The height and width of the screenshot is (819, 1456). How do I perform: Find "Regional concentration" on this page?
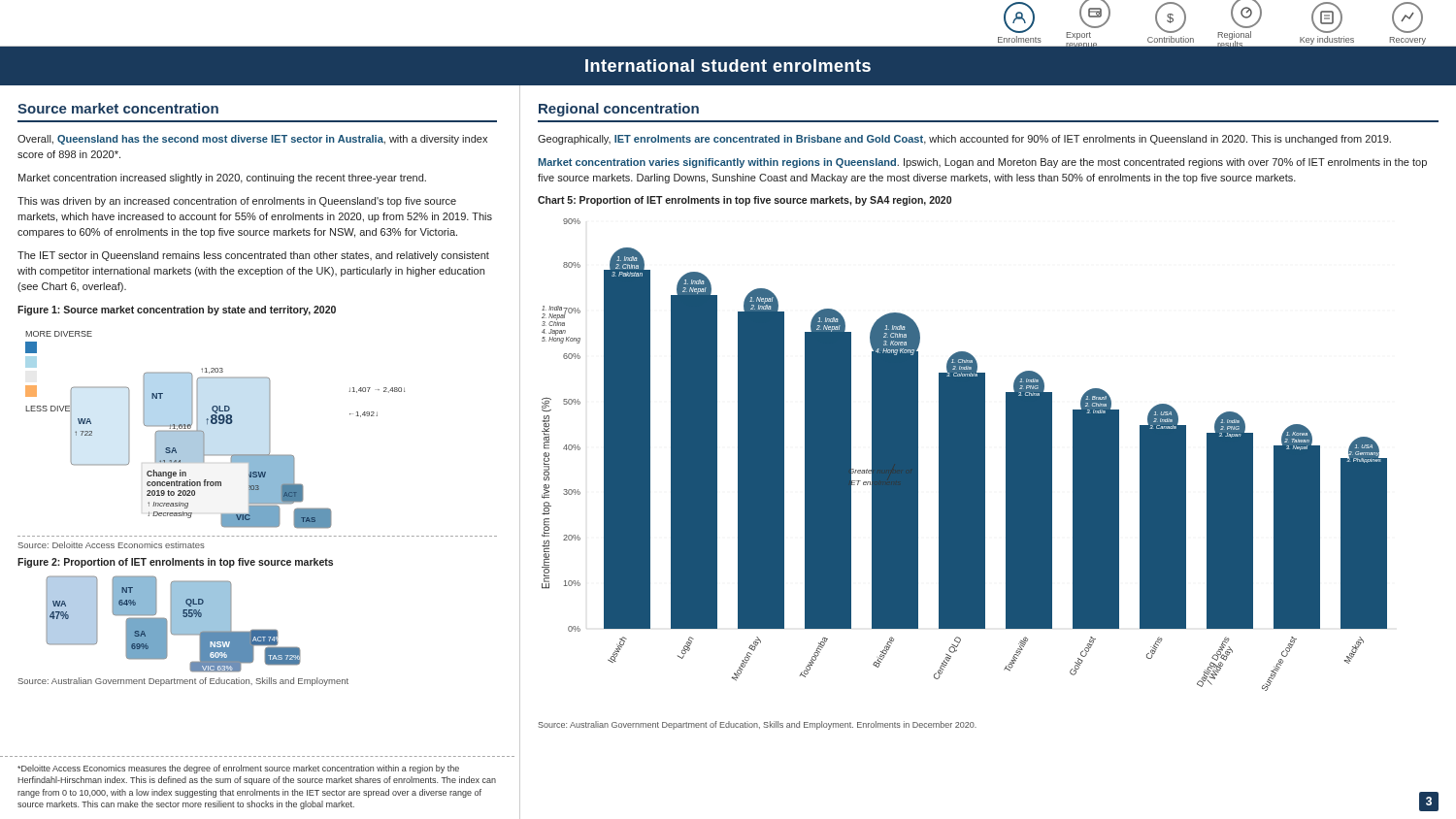[x=619, y=108]
